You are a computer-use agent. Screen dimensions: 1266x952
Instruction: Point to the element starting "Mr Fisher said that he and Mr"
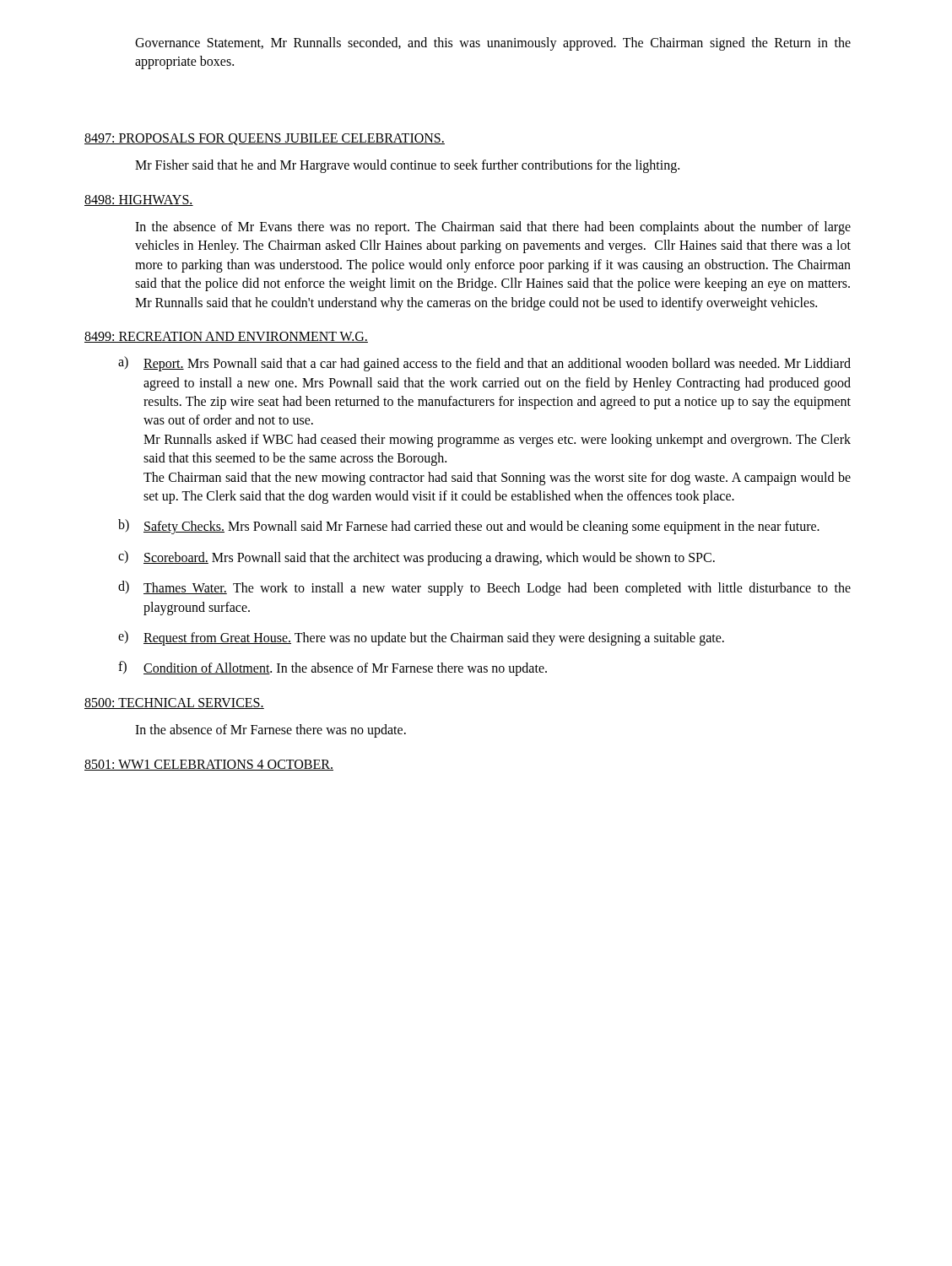[x=493, y=166]
